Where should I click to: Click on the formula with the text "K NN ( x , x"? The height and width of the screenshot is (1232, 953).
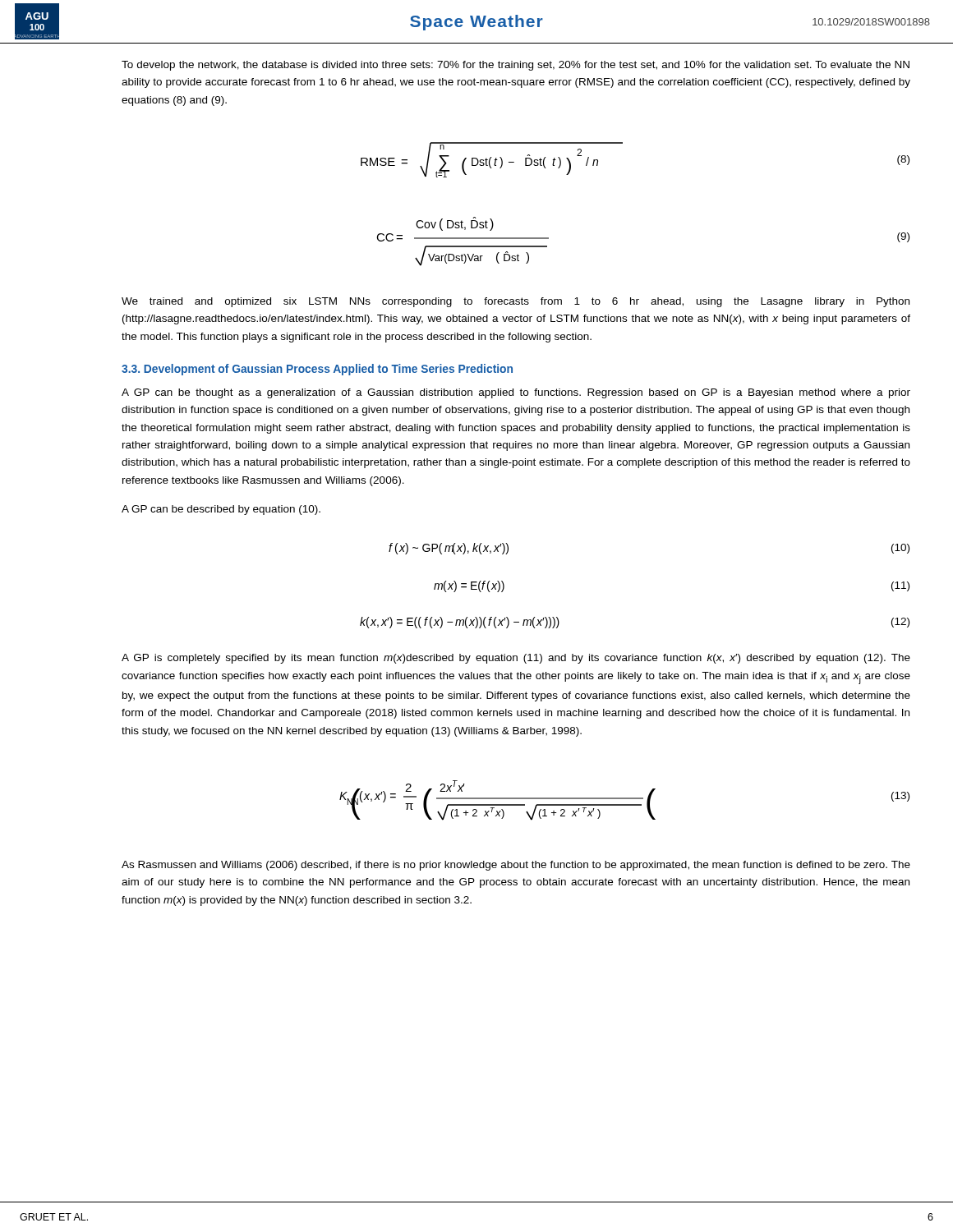625,795
